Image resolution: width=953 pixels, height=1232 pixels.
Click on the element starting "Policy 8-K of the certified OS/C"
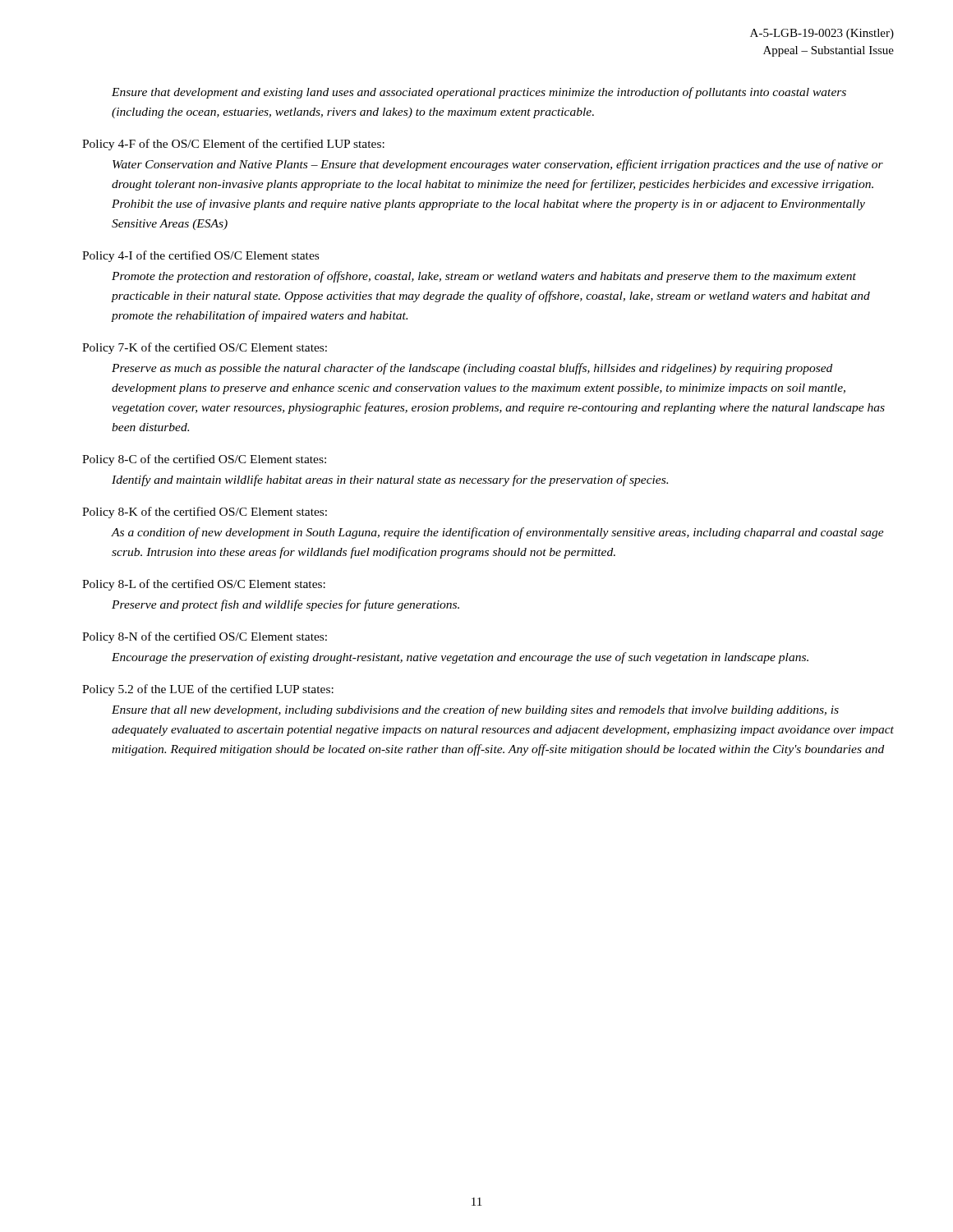coord(205,511)
